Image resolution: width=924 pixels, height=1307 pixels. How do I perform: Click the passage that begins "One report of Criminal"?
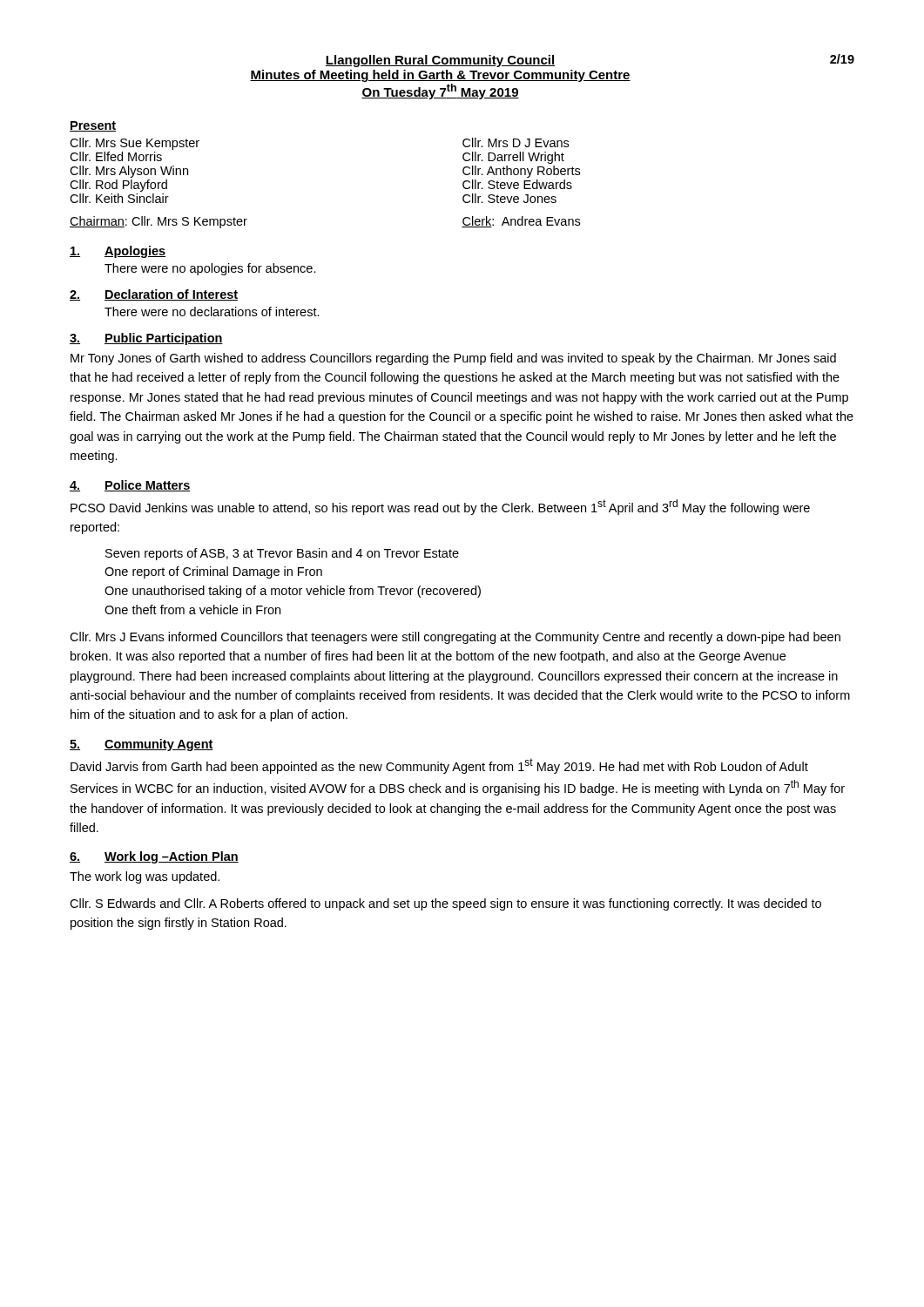(x=214, y=572)
